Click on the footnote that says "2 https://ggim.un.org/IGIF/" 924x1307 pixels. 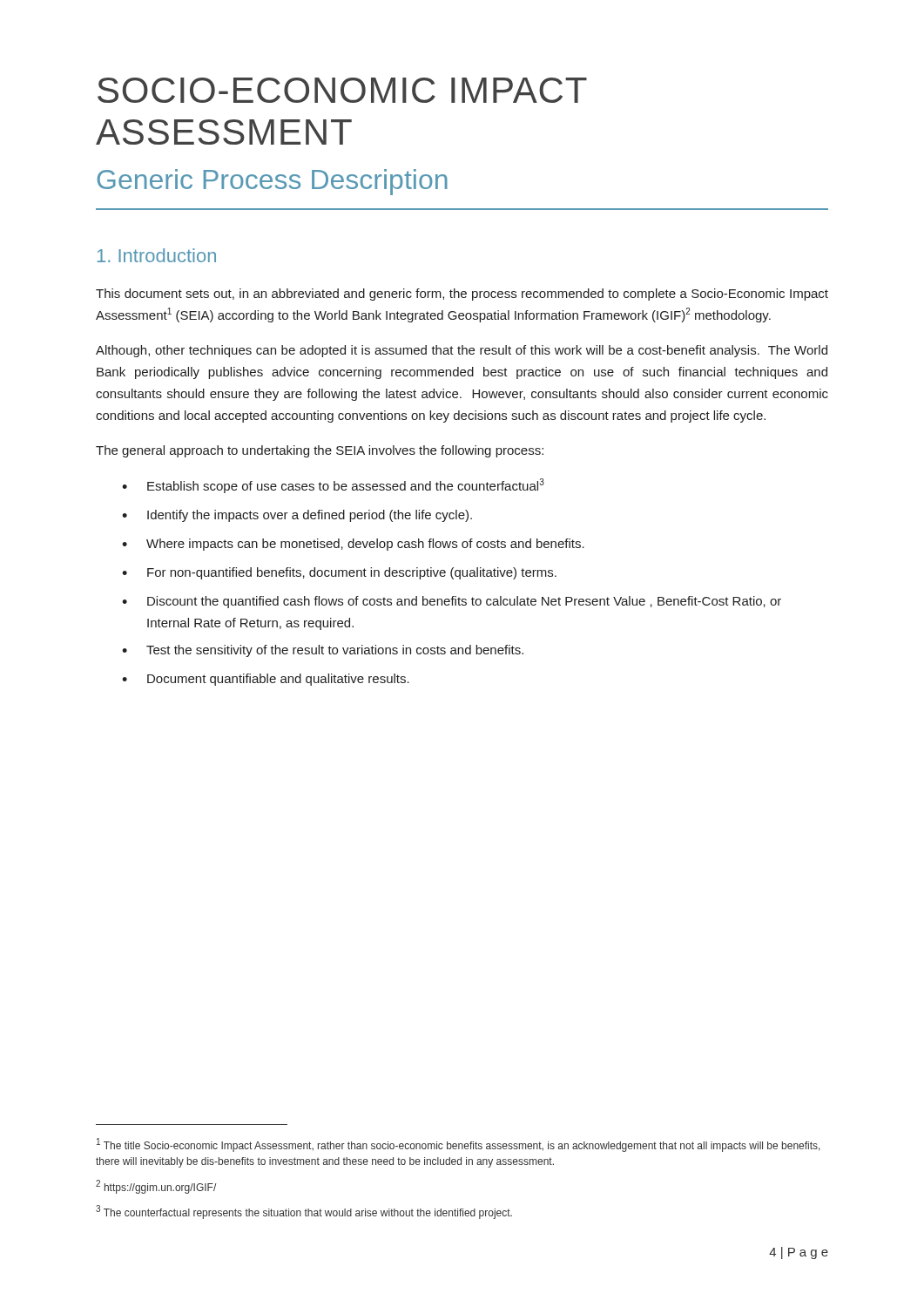[156, 1186]
